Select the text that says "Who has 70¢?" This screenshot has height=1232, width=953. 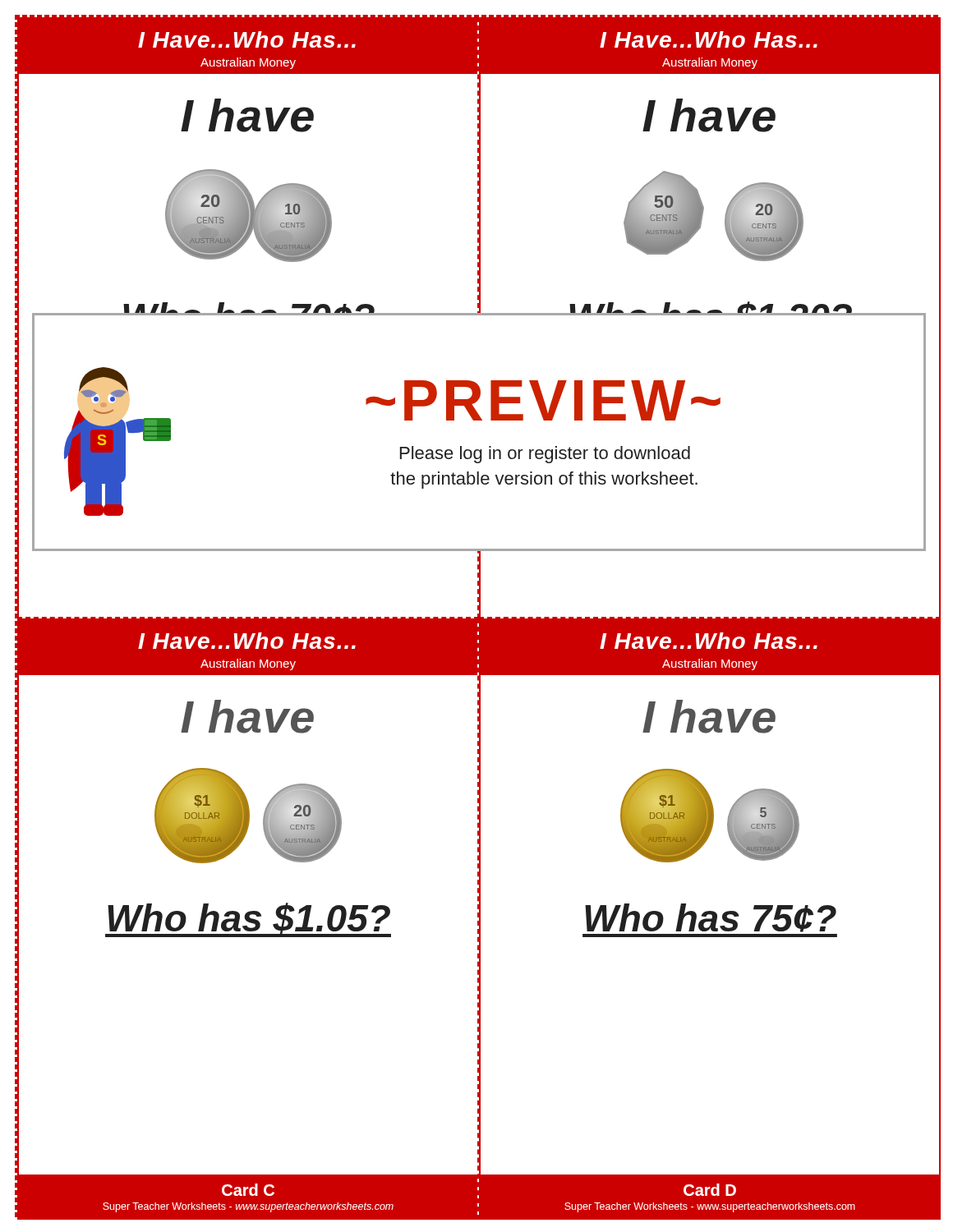click(248, 317)
